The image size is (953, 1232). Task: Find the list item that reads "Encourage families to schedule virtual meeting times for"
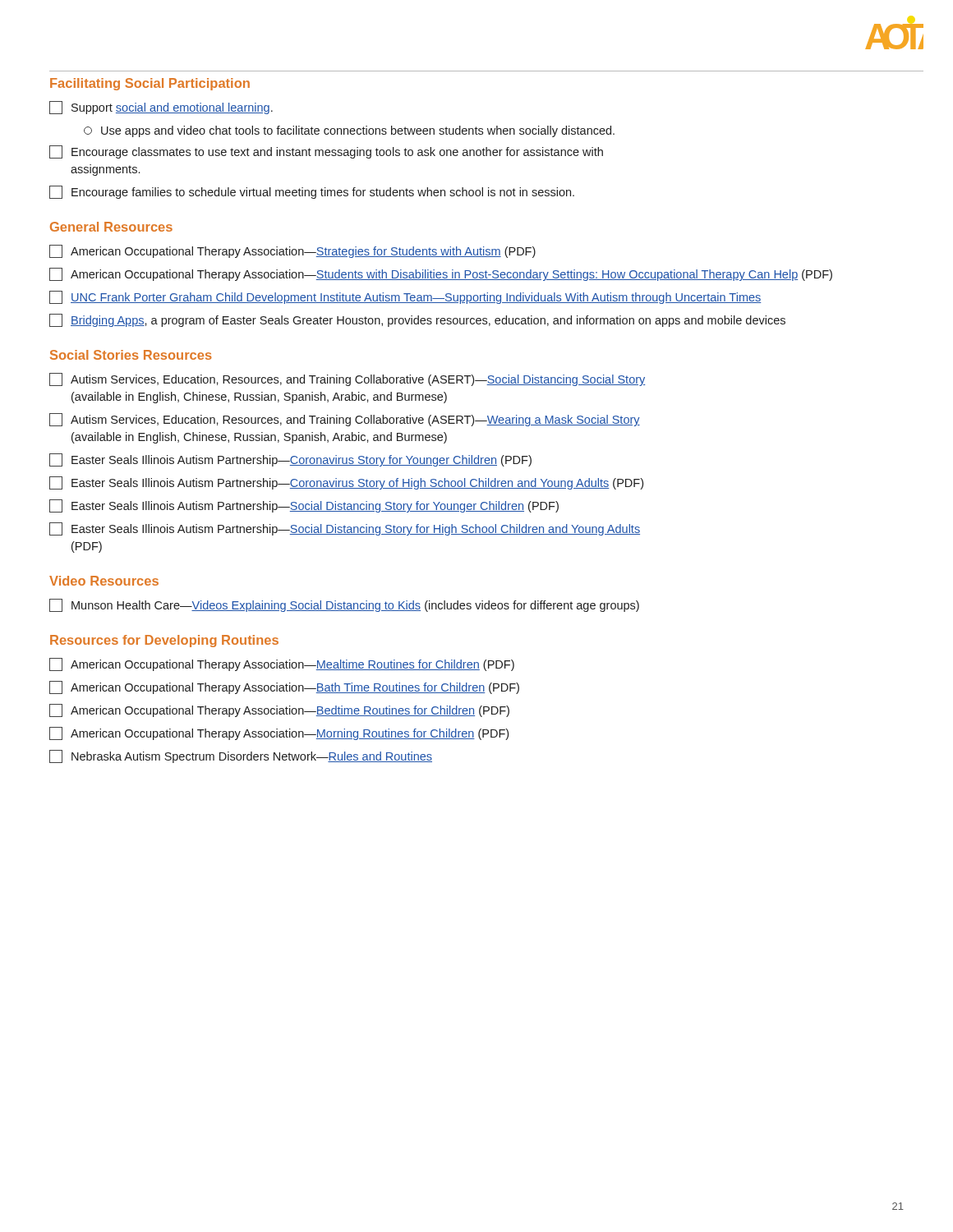click(x=312, y=193)
